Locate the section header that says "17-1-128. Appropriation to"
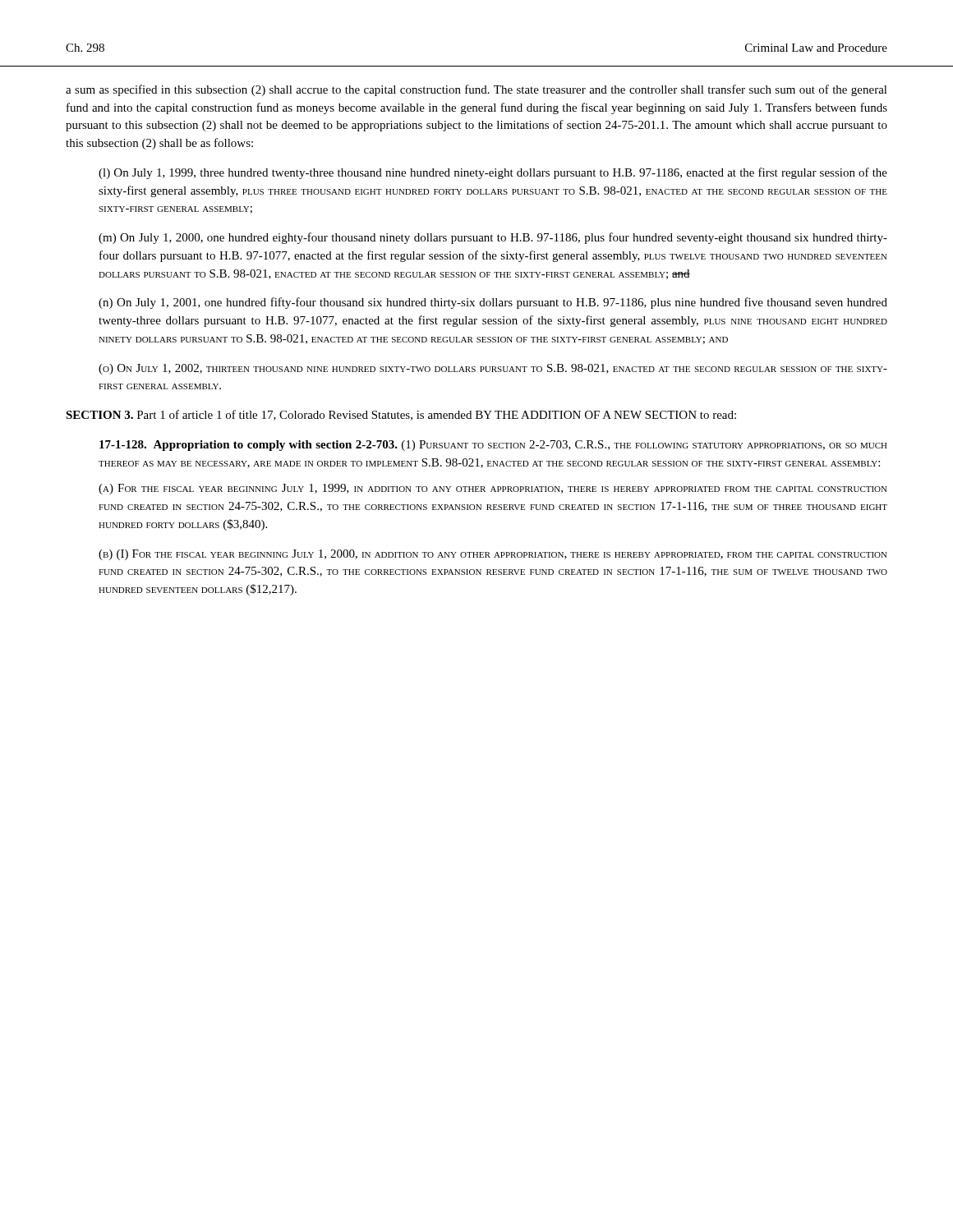953x1232 pixels. pyautogui.click(x=493, y=454)
